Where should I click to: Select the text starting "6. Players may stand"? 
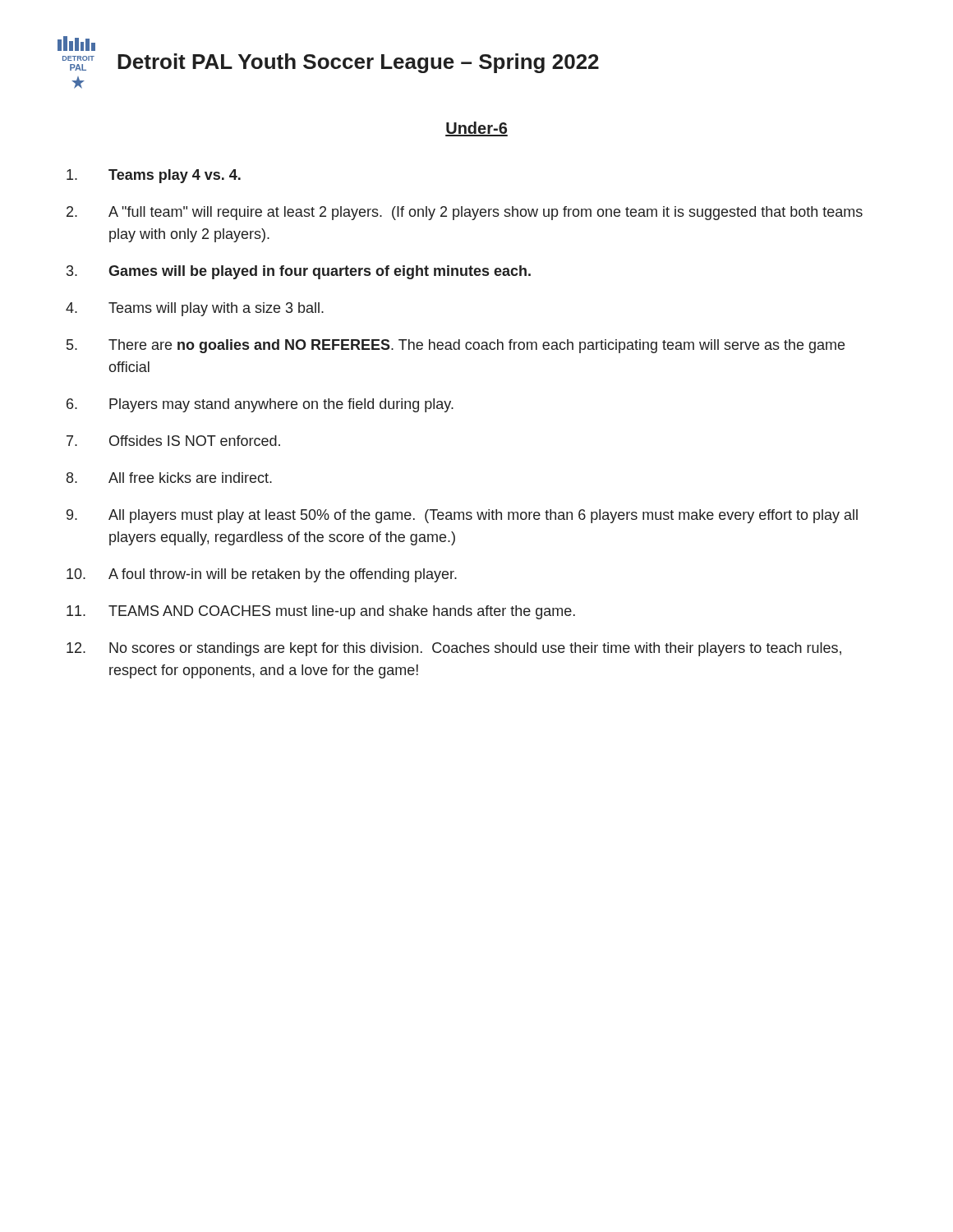pyautogui.click(x=260, y=405)
